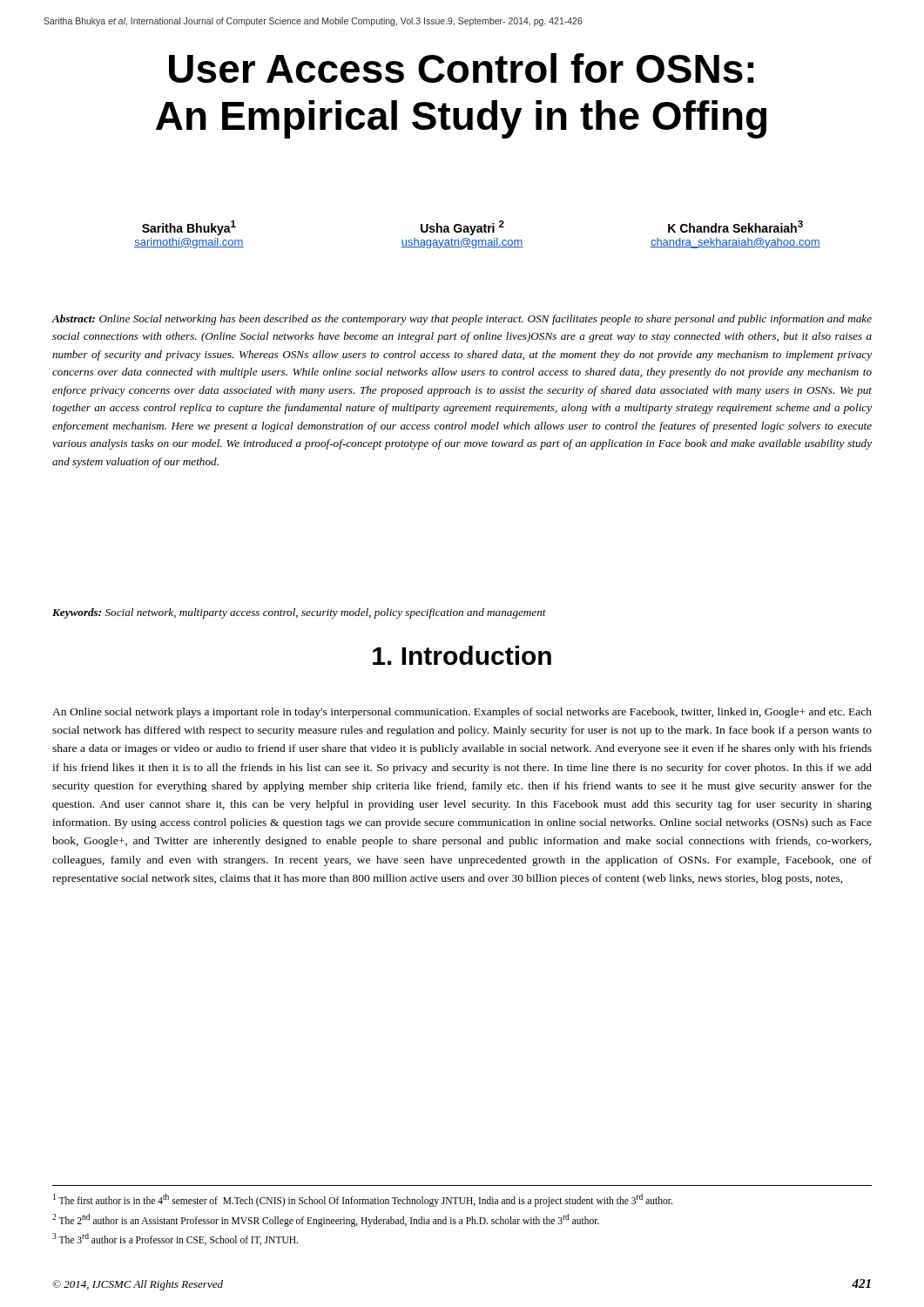Select the title that reads "User Access Control for"
The image size is (924, 1307).
point(462,93)
